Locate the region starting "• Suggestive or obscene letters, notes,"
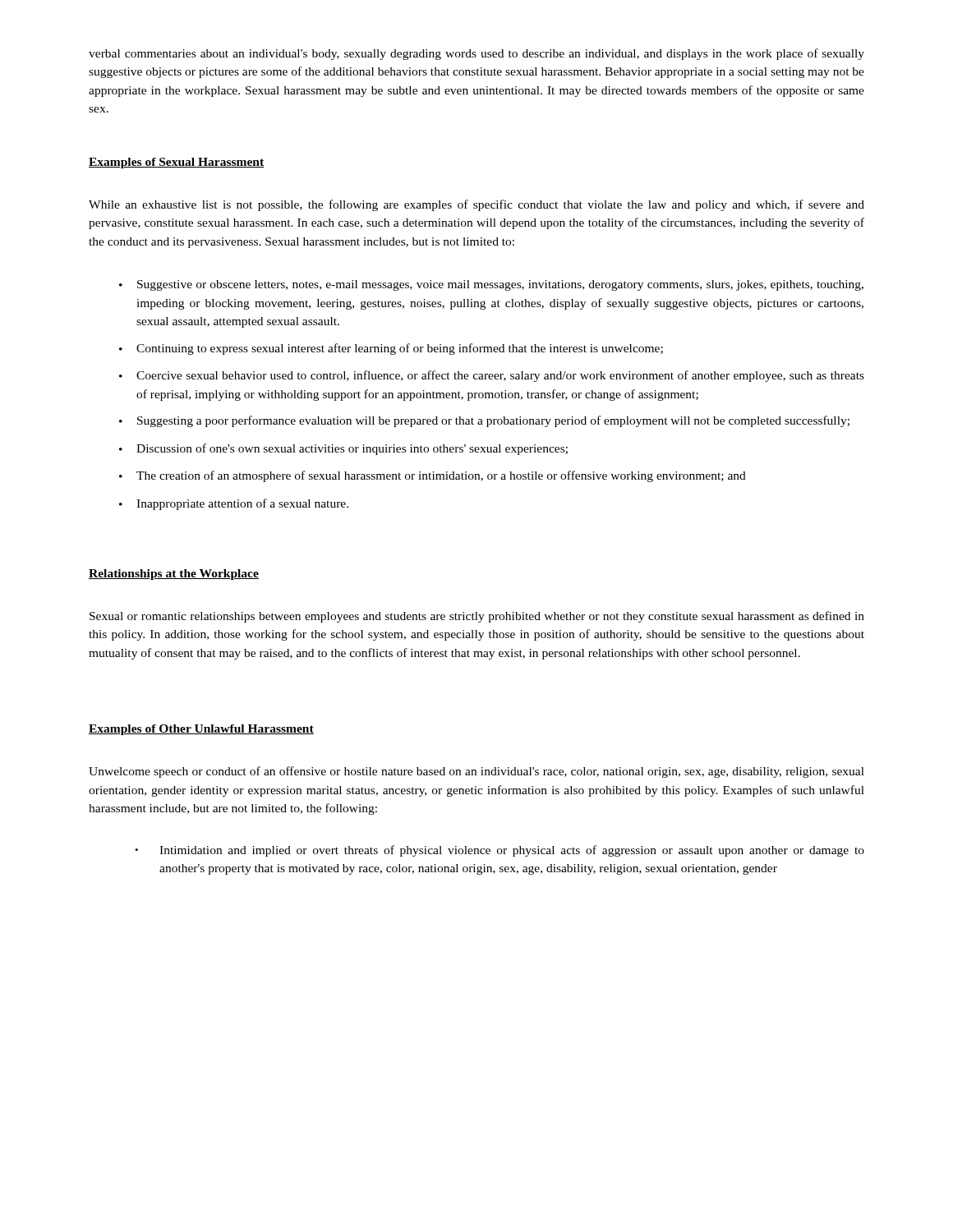The image size is (953, 1232). click(x=491, y=303)
